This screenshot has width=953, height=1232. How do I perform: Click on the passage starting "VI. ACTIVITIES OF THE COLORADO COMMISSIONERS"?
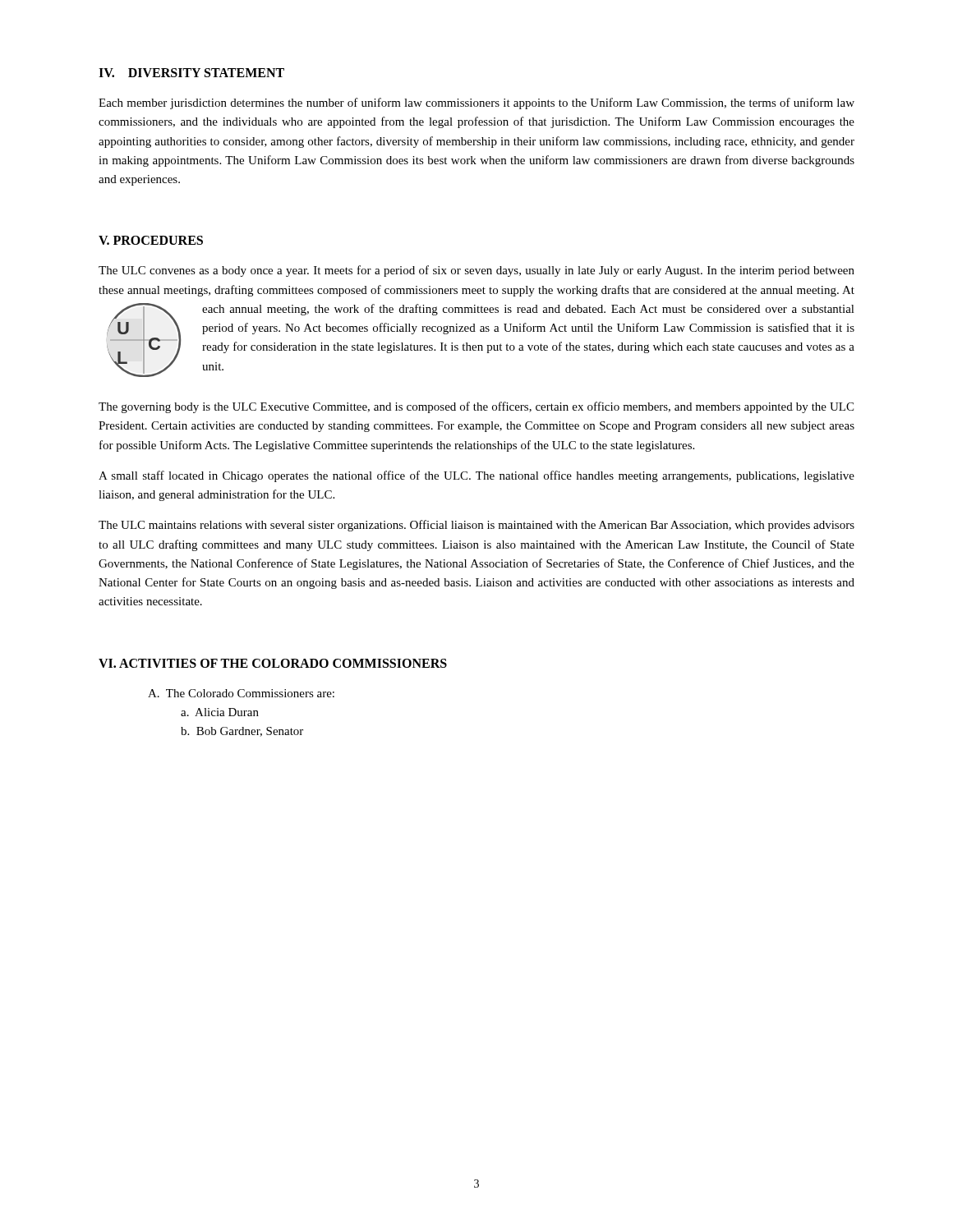pos(273,663)
